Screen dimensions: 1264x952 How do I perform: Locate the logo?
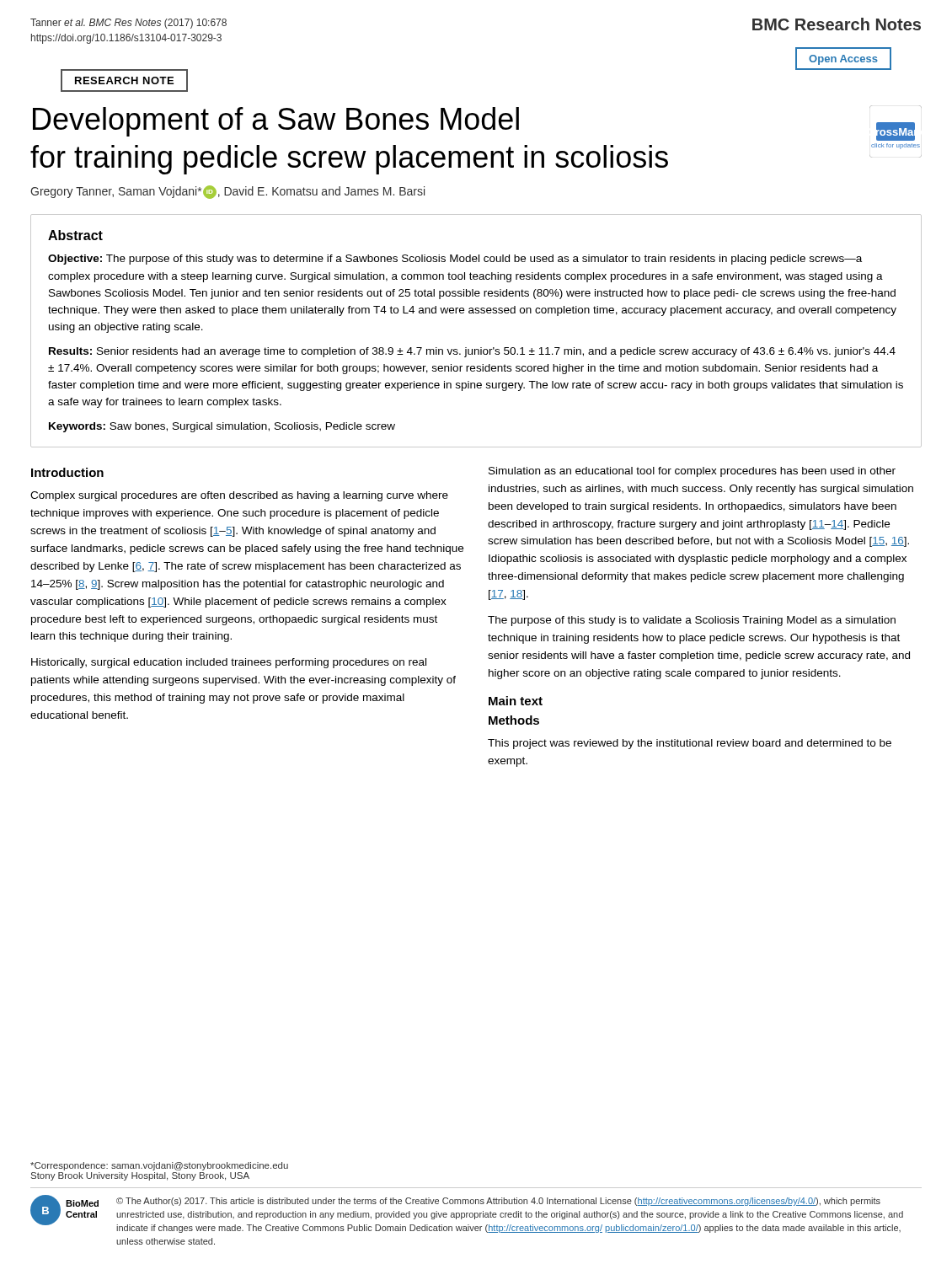896,133
